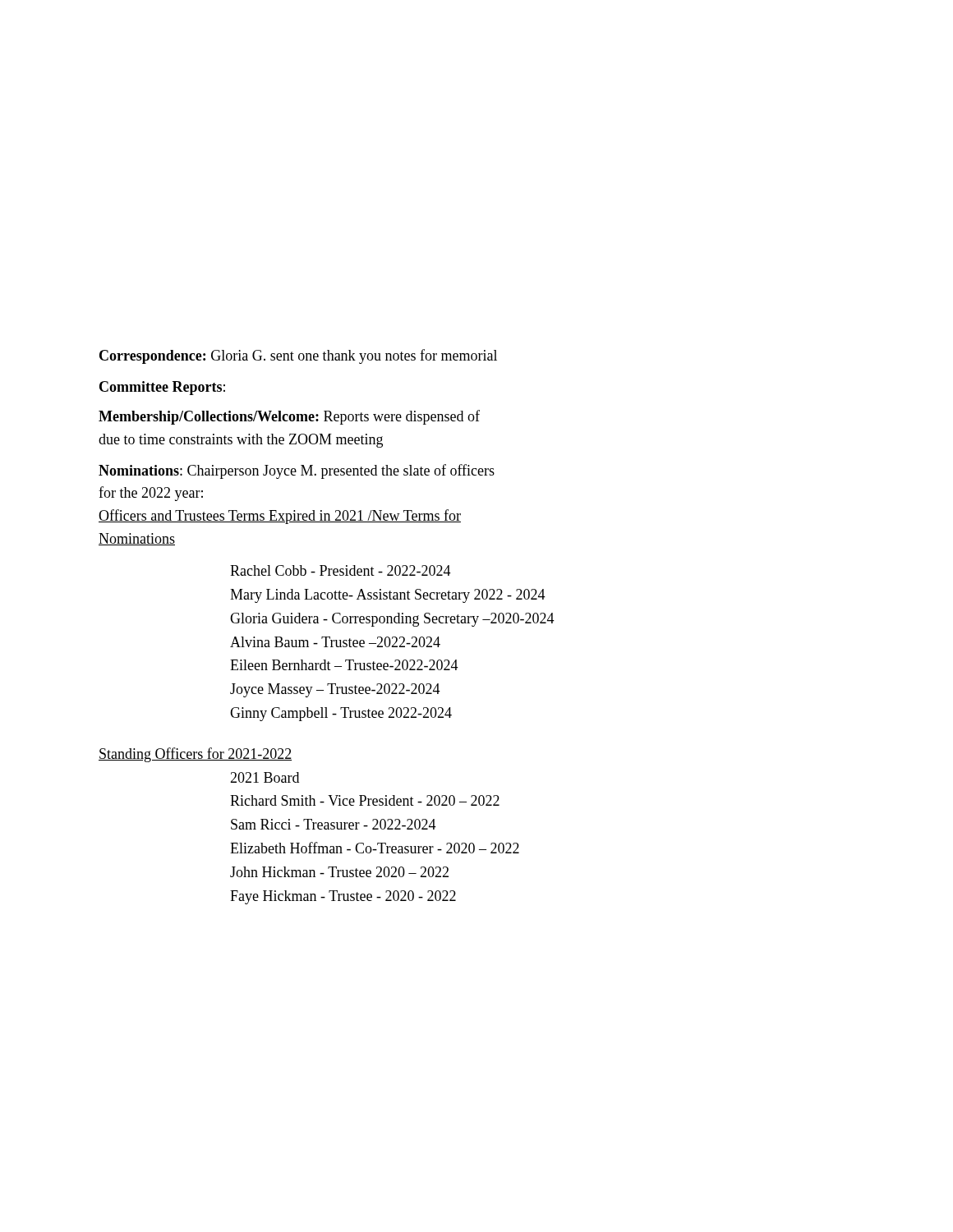The image size is (953, 1232).
Task: Navigate to the element starting "Richard Smith - Vice"
Action: click(365, 801)
